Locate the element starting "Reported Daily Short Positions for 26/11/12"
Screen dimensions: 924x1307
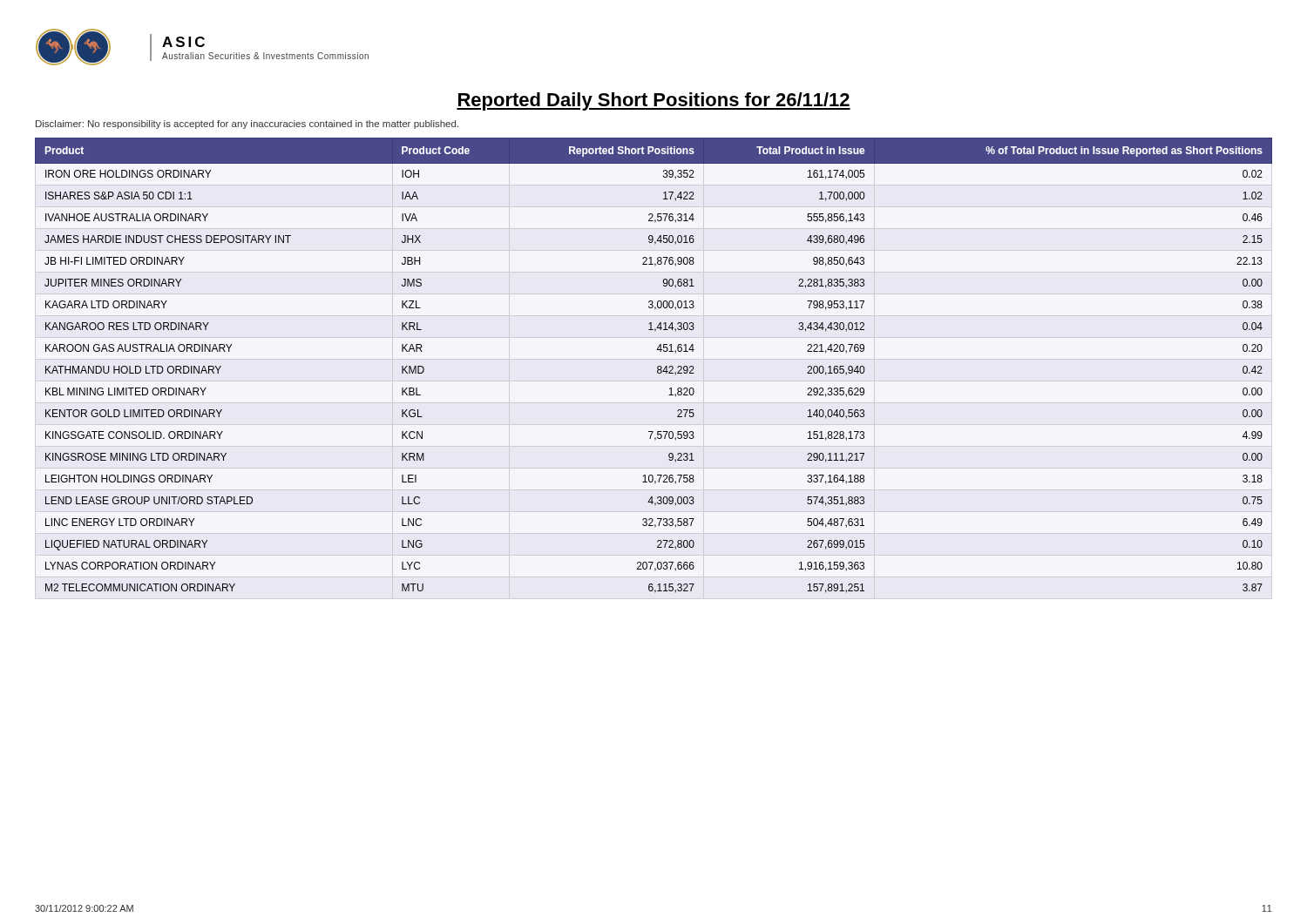coord(654,100)
